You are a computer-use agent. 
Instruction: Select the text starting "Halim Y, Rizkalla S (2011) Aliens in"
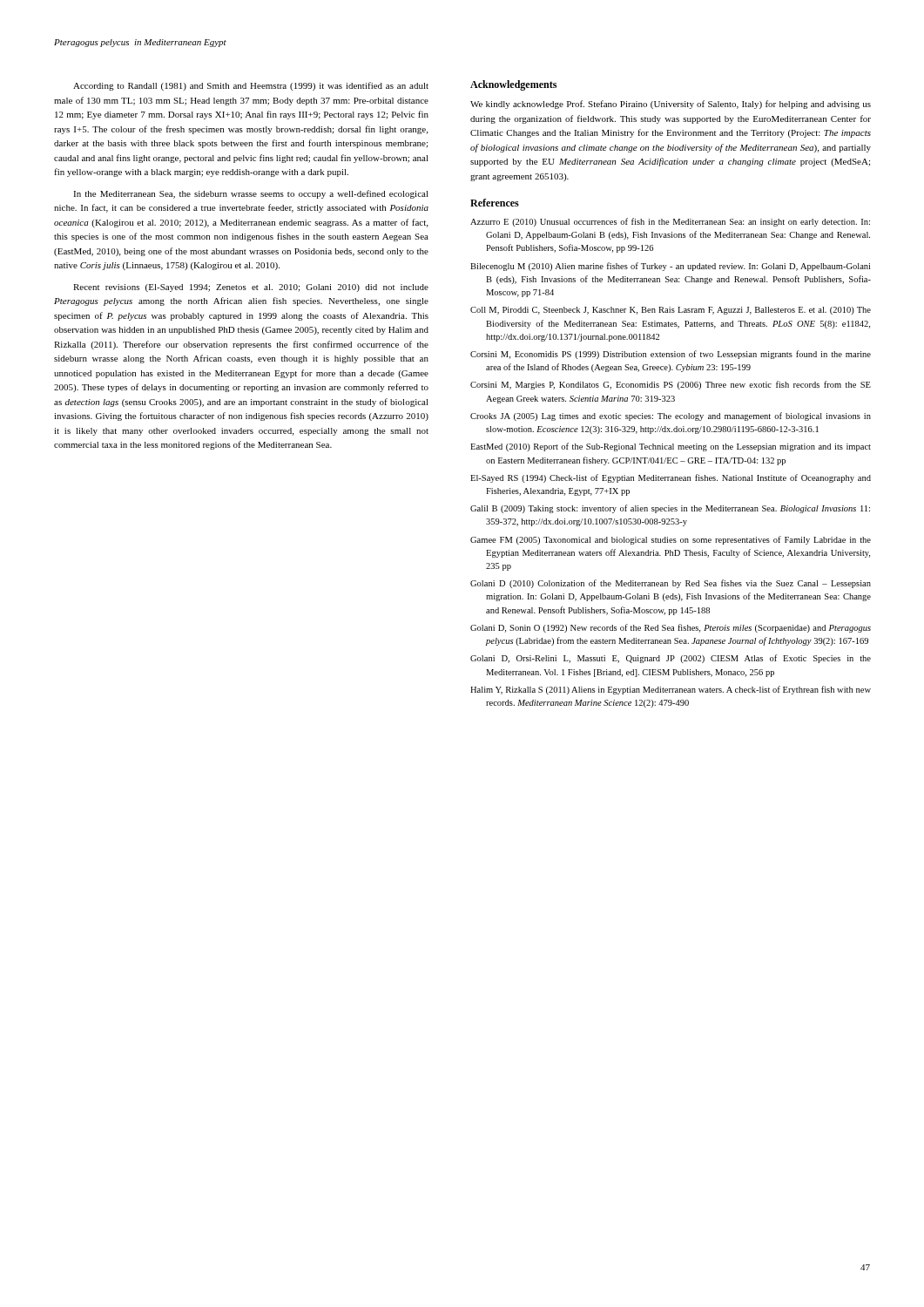[x=671, y=696]
